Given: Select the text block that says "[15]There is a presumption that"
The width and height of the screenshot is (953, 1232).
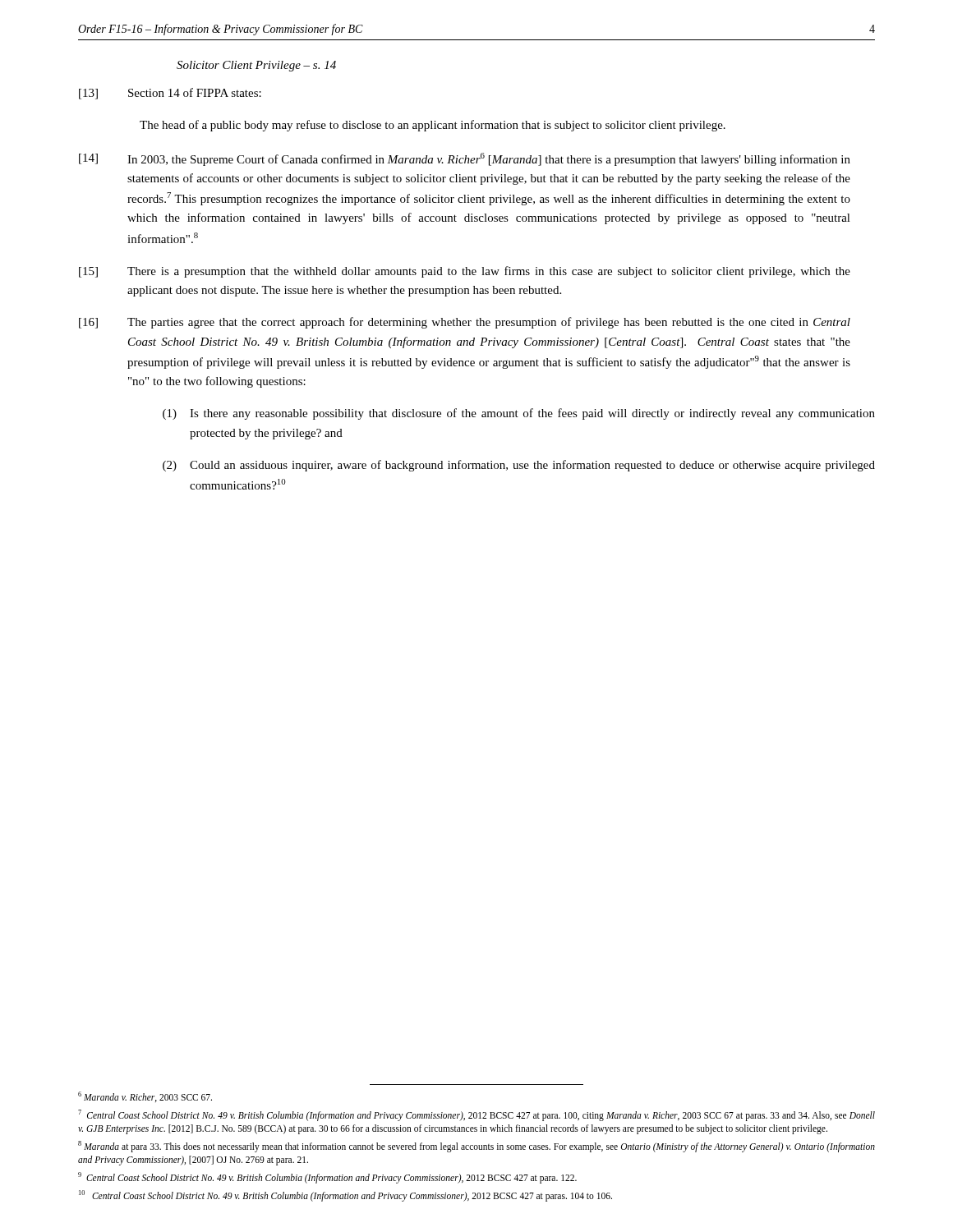Looking at the screenshot, I should point(464,281).
